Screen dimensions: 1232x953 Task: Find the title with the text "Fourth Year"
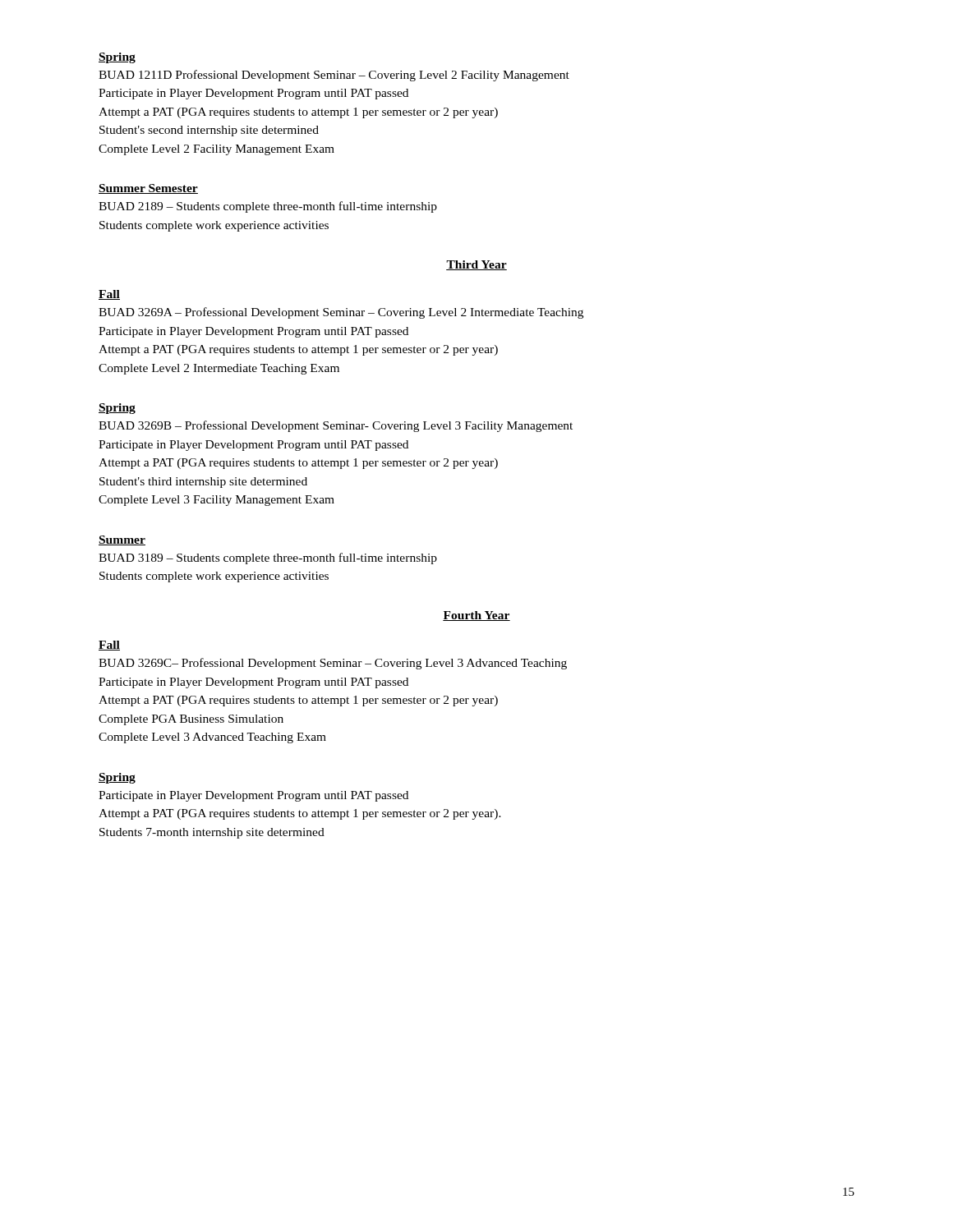click(x=476, y=615)
